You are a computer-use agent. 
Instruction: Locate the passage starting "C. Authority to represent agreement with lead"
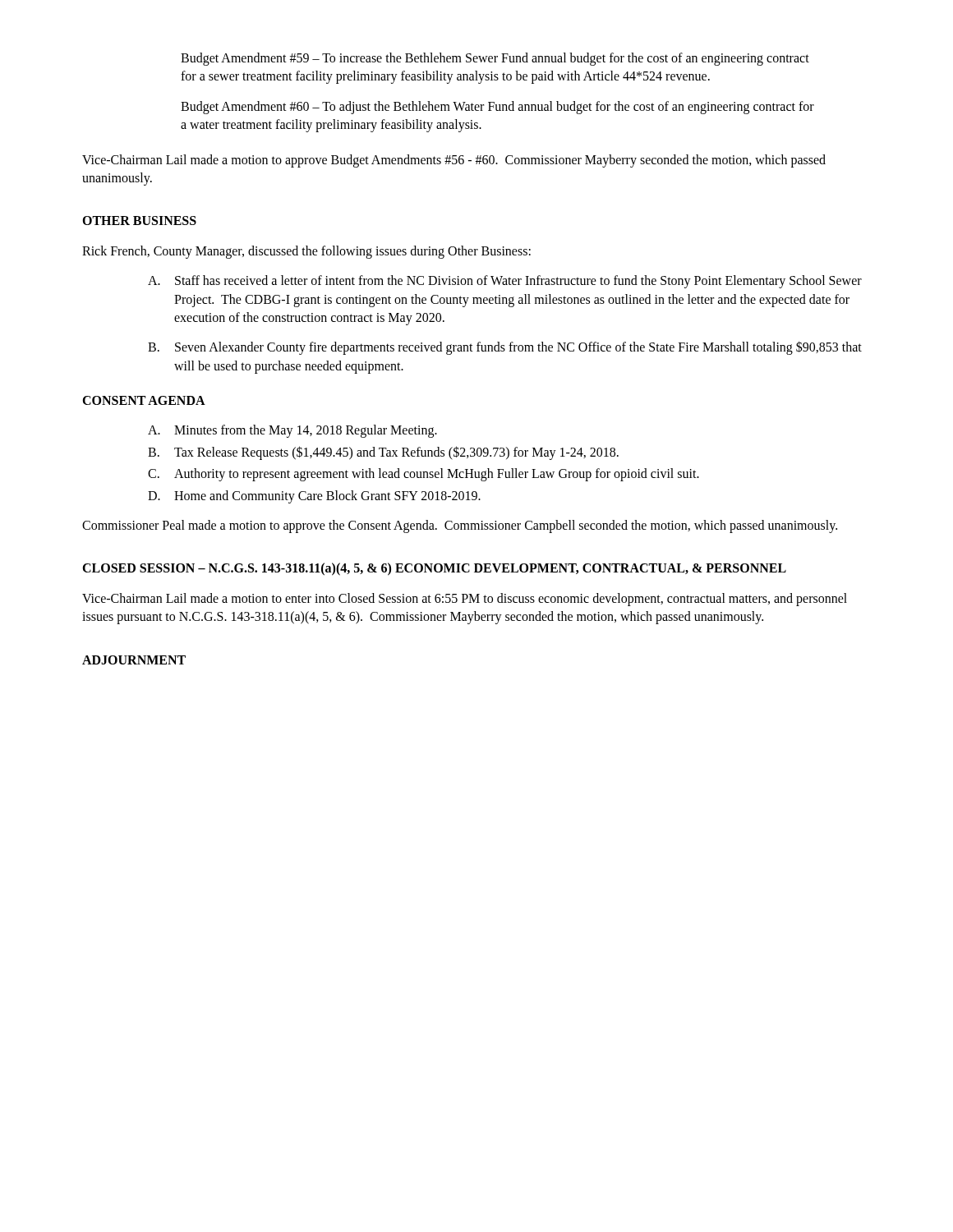(x=509, y=474)
